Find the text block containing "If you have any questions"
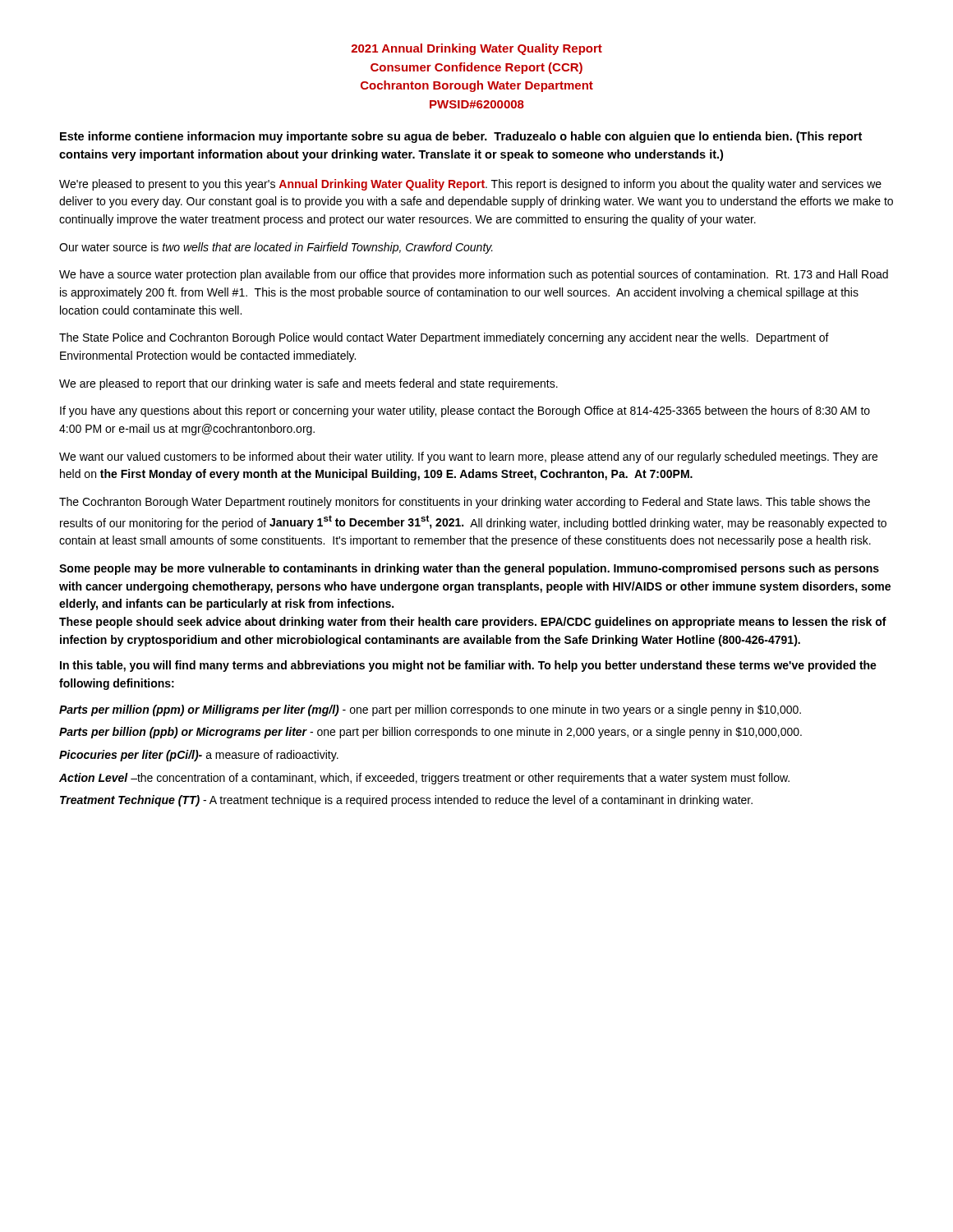 point(465,420)
